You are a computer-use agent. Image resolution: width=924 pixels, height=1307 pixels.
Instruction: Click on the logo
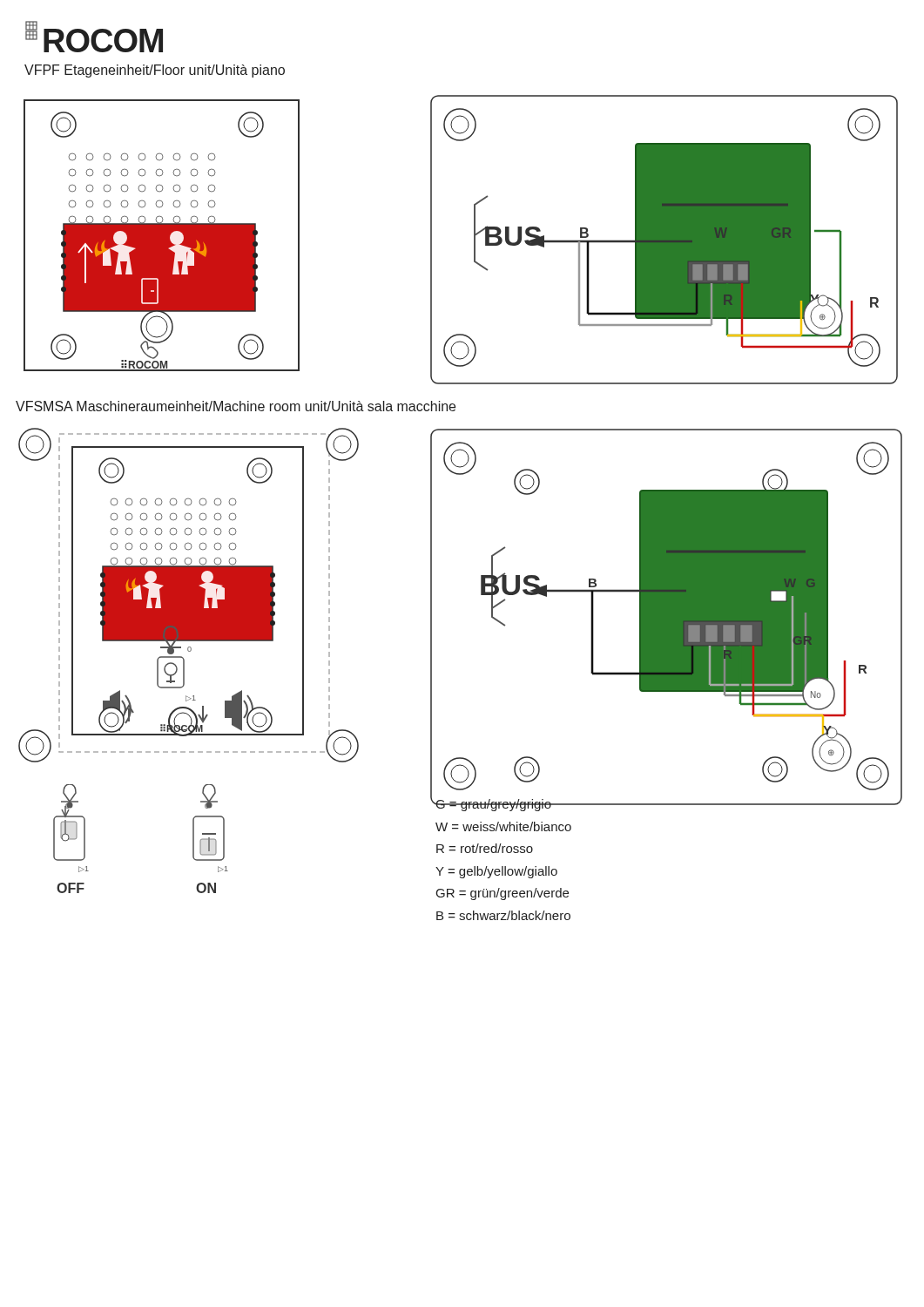click(120, 42)
